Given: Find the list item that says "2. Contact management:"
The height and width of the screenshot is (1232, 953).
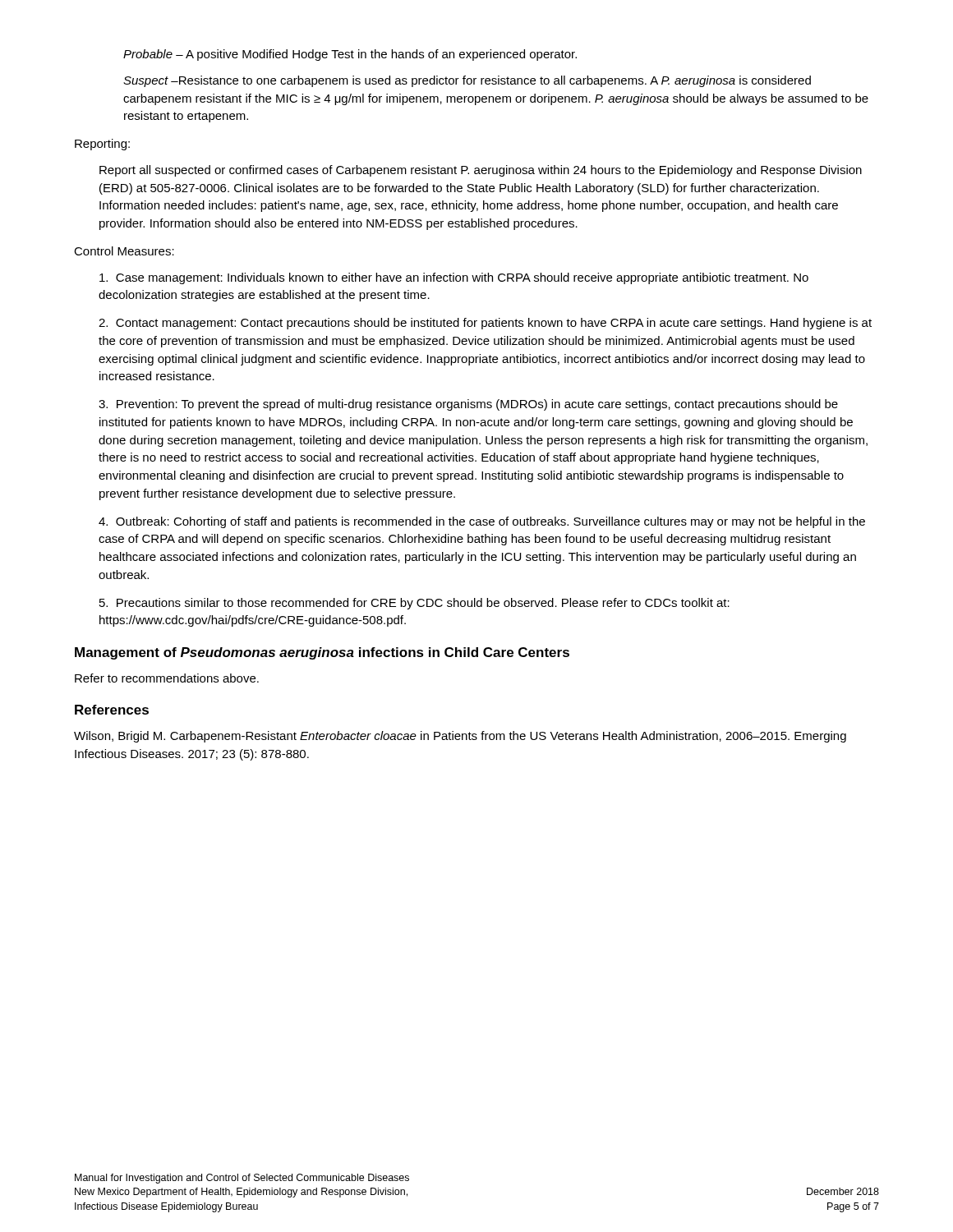Looking at the screenshot, I should point(489,350).
